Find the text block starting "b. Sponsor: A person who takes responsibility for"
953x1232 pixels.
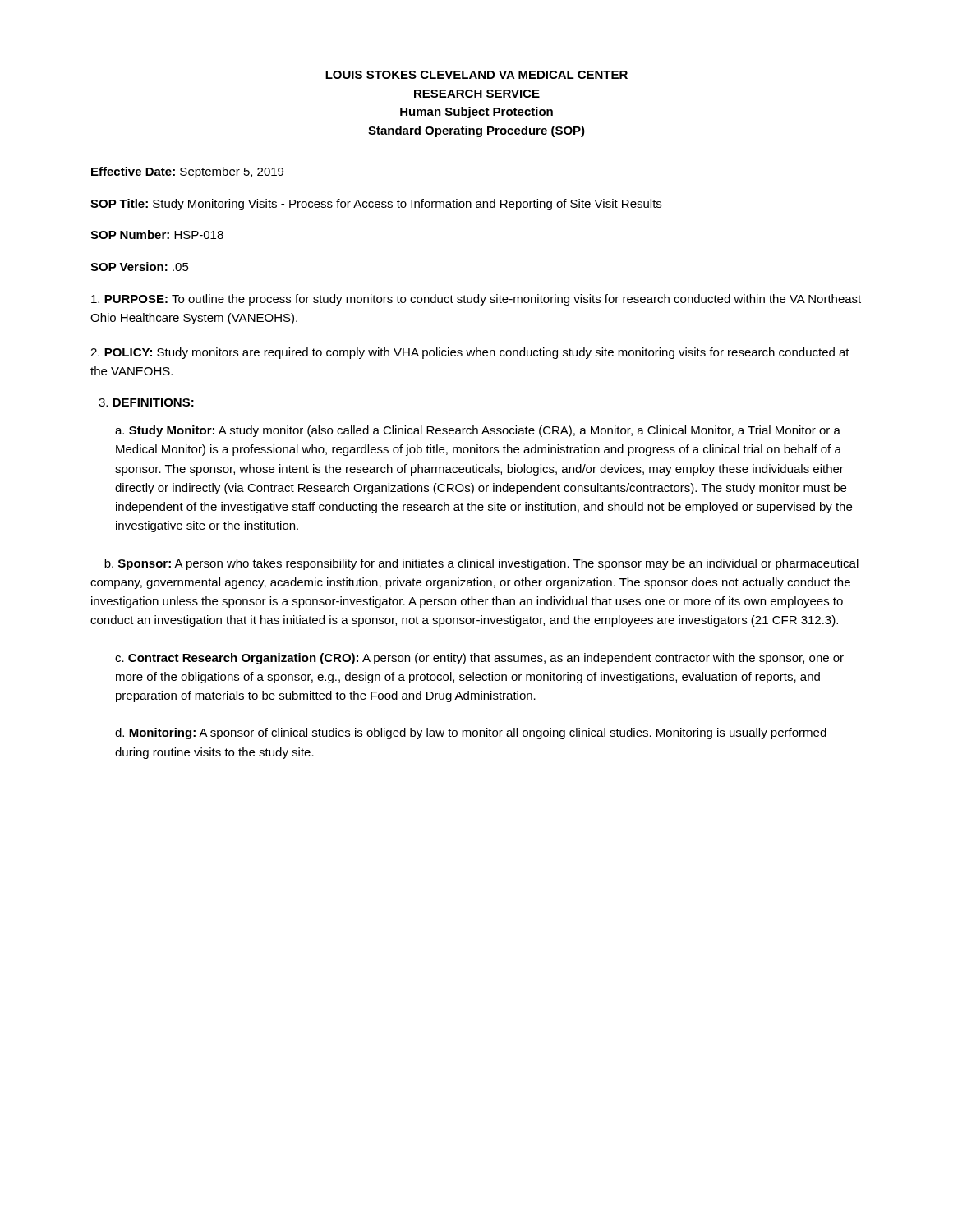tap(475, 591)
